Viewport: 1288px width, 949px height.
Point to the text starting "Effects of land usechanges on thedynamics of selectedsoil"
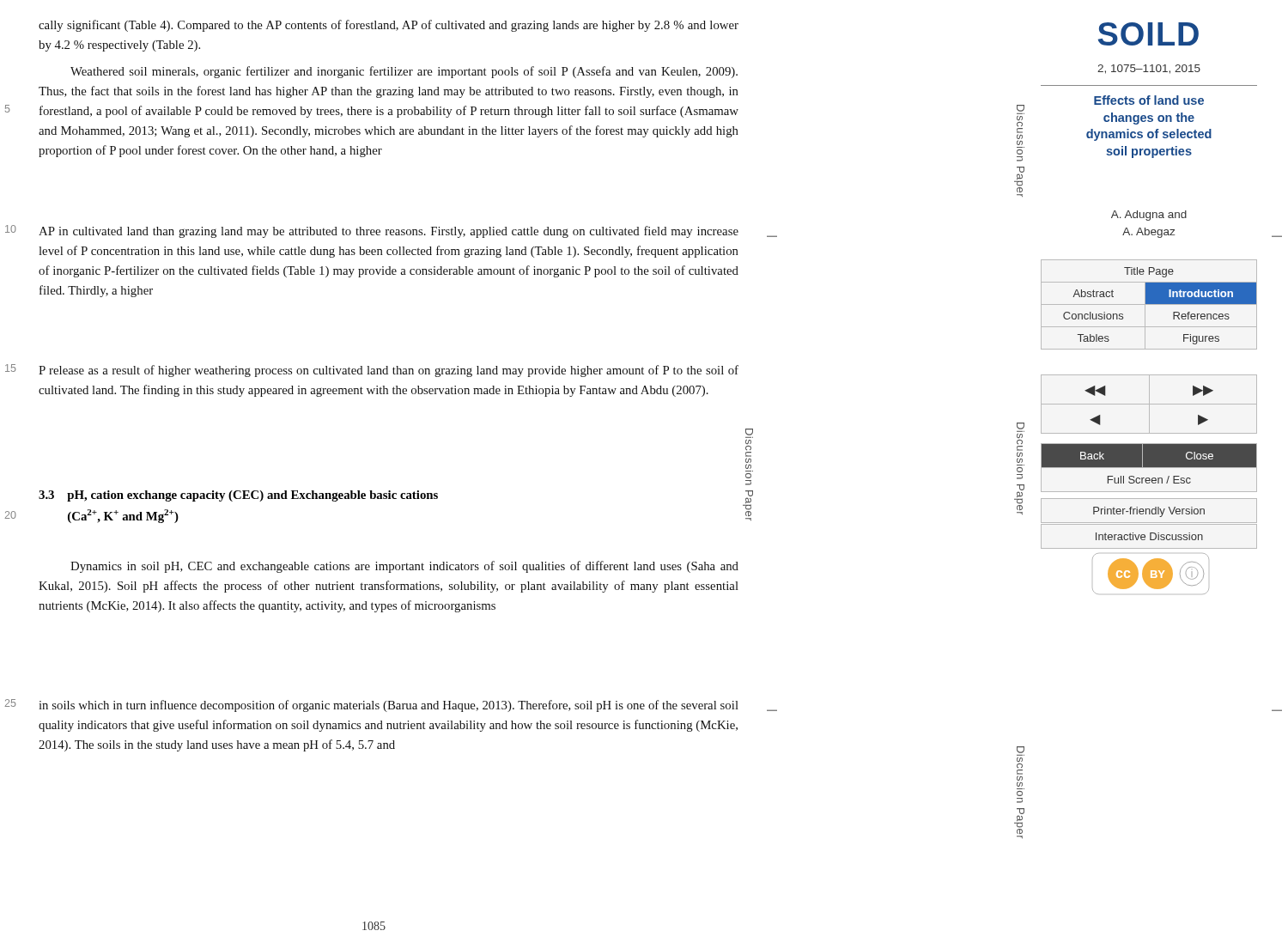pyautogui.click(x=1149, y=126)
